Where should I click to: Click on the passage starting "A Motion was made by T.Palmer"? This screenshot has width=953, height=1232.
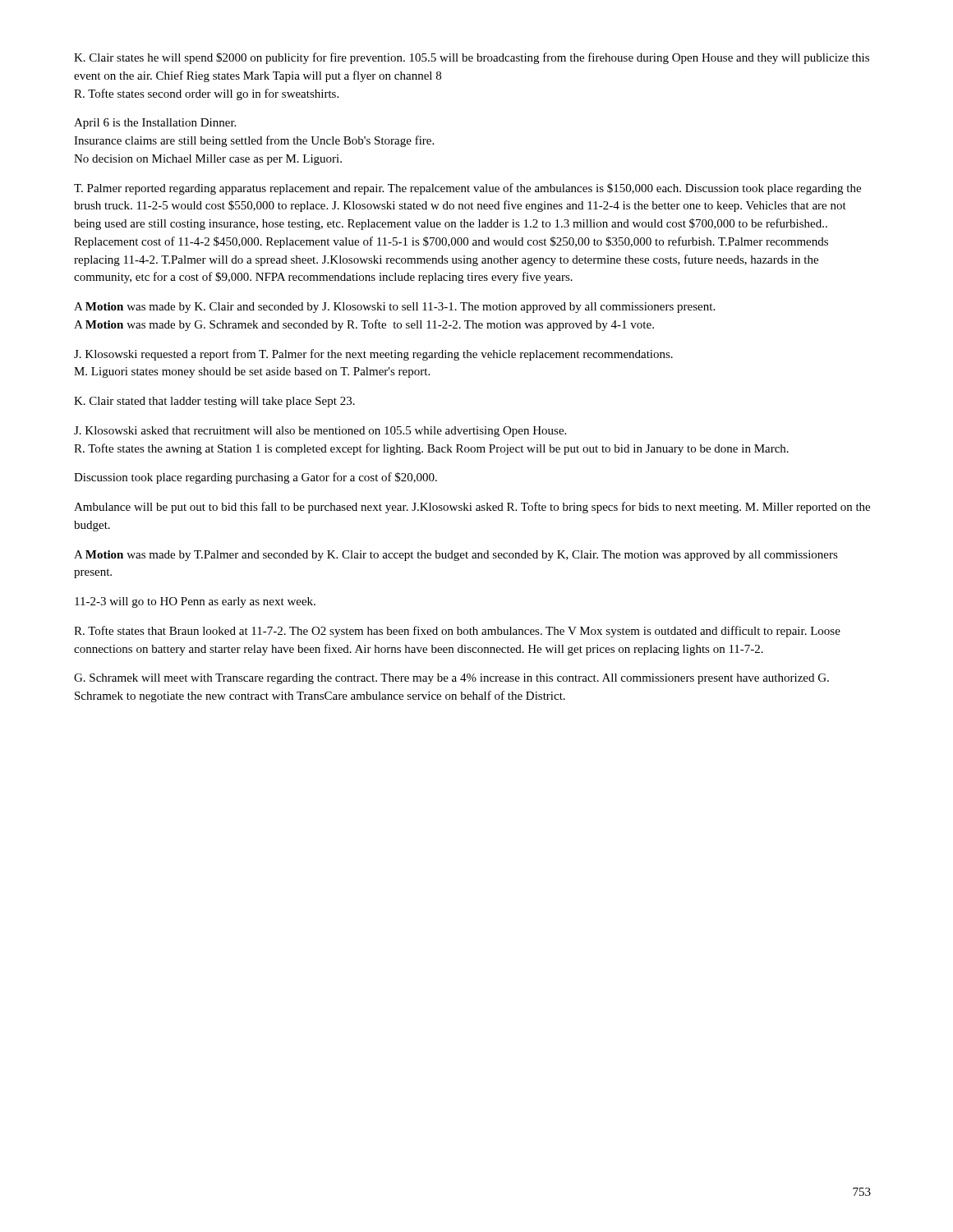click(x=456, y=563)
